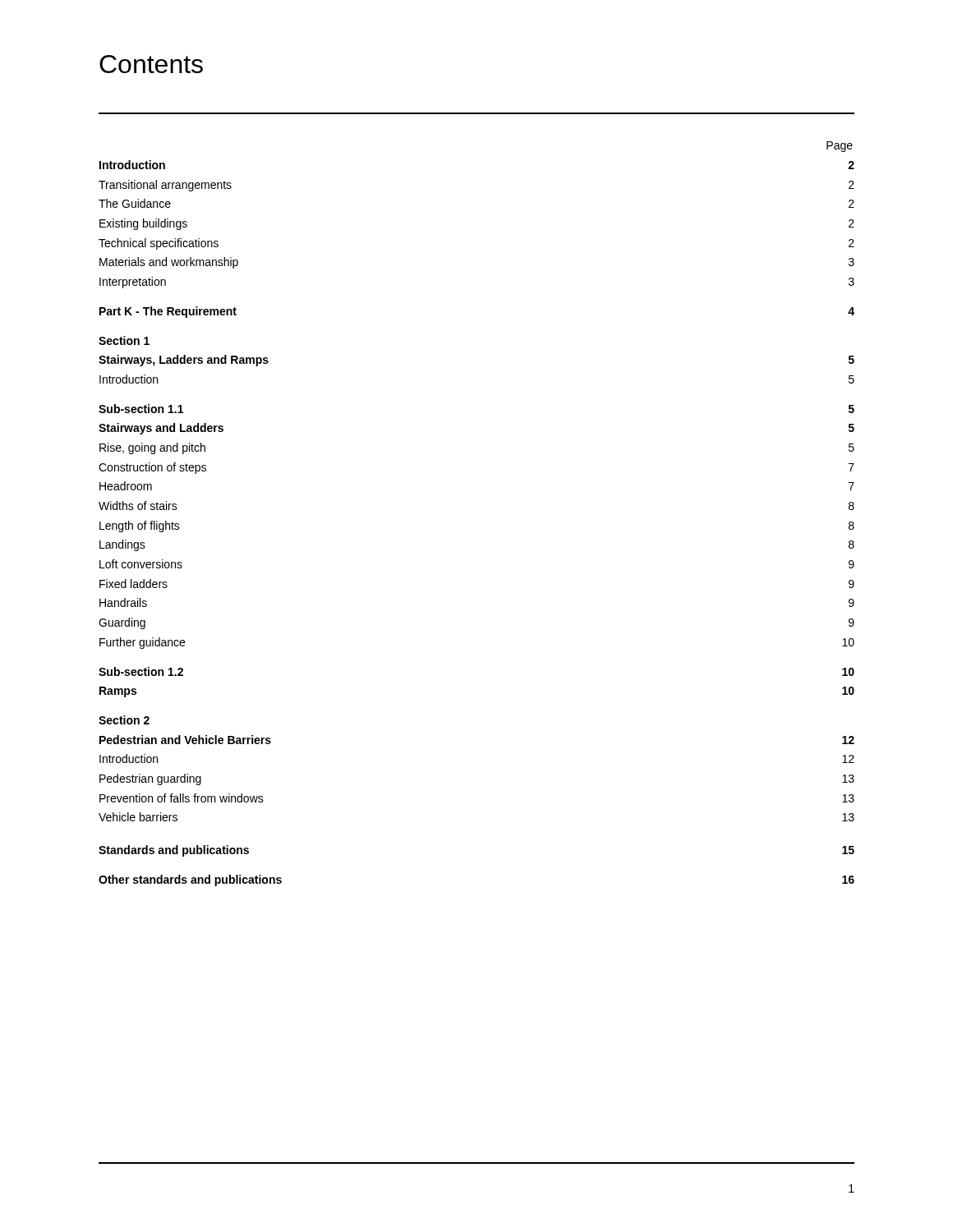Locate the region starting "Sub-section 1.1 5"

point(138,409)
